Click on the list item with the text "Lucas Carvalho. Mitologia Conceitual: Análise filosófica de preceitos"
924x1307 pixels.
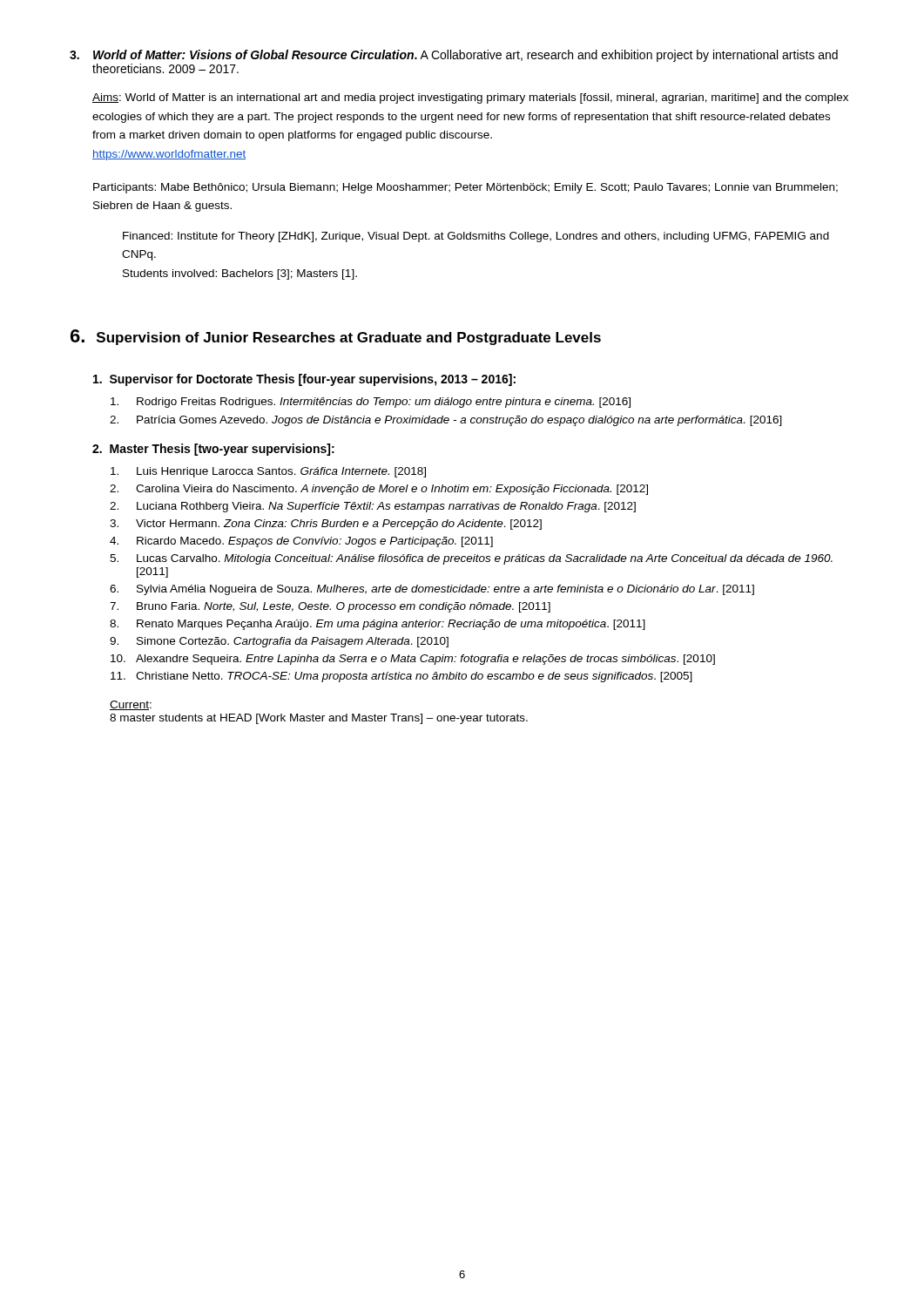click(495, 564)
